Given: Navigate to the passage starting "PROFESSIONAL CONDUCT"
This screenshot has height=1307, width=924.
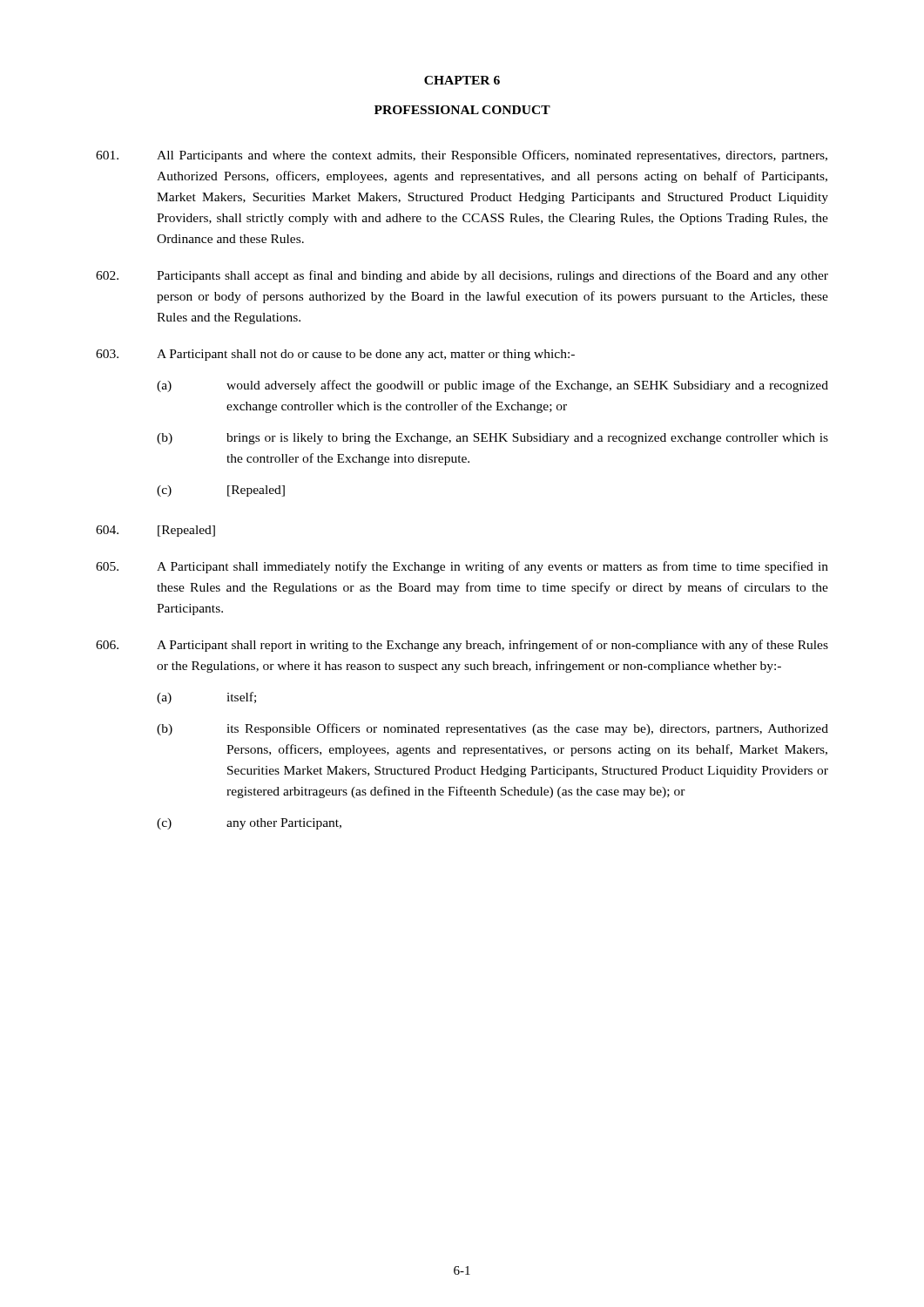Looking at the screenshot, I should coord(462,109).
